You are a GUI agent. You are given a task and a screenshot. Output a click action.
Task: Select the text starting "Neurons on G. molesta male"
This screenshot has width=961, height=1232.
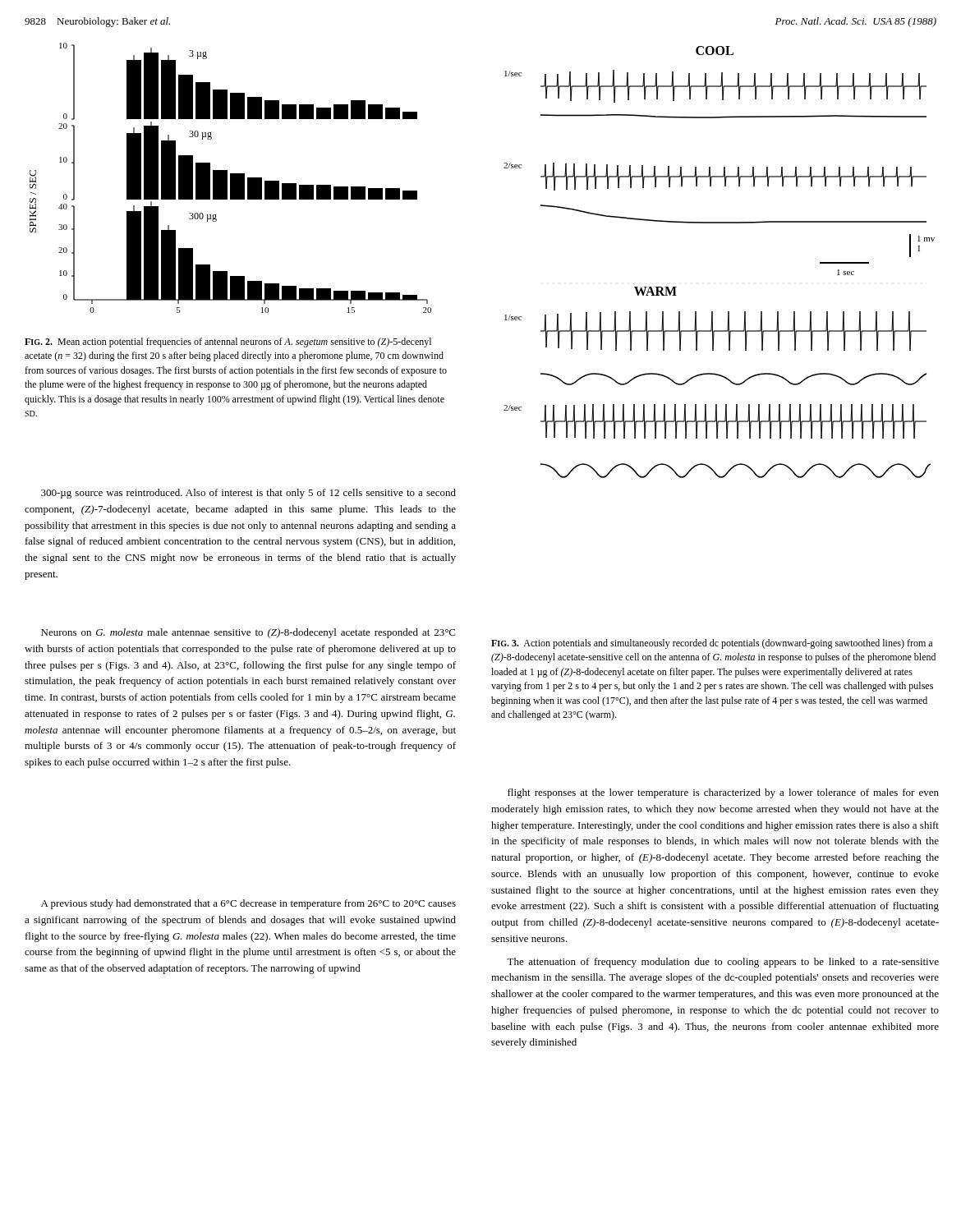pyautogui.click(x=240, y=697)
